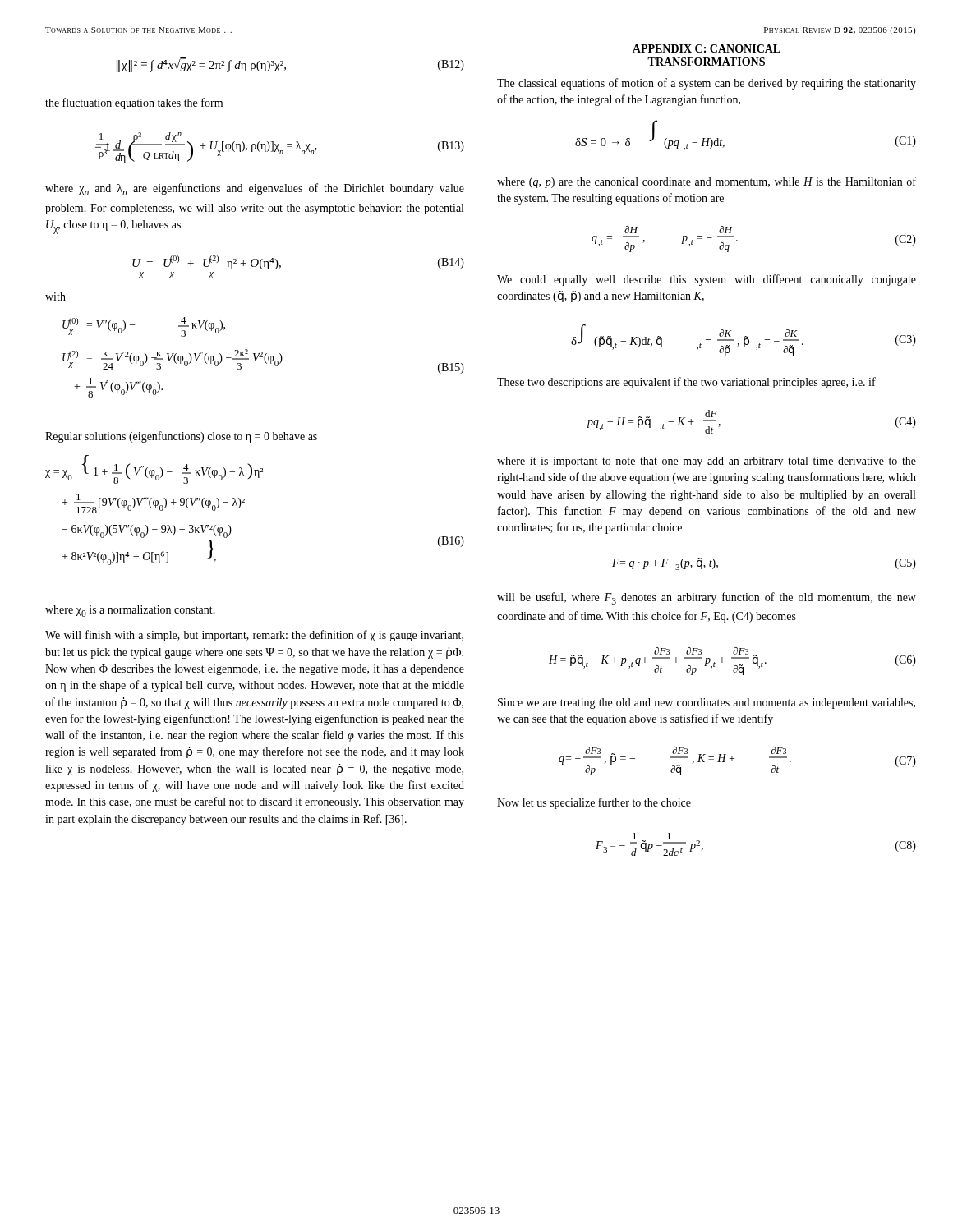The image size is (953, 1232).
Task: Locate the formula that opens with "F = q"
Action: pos(665,563)
